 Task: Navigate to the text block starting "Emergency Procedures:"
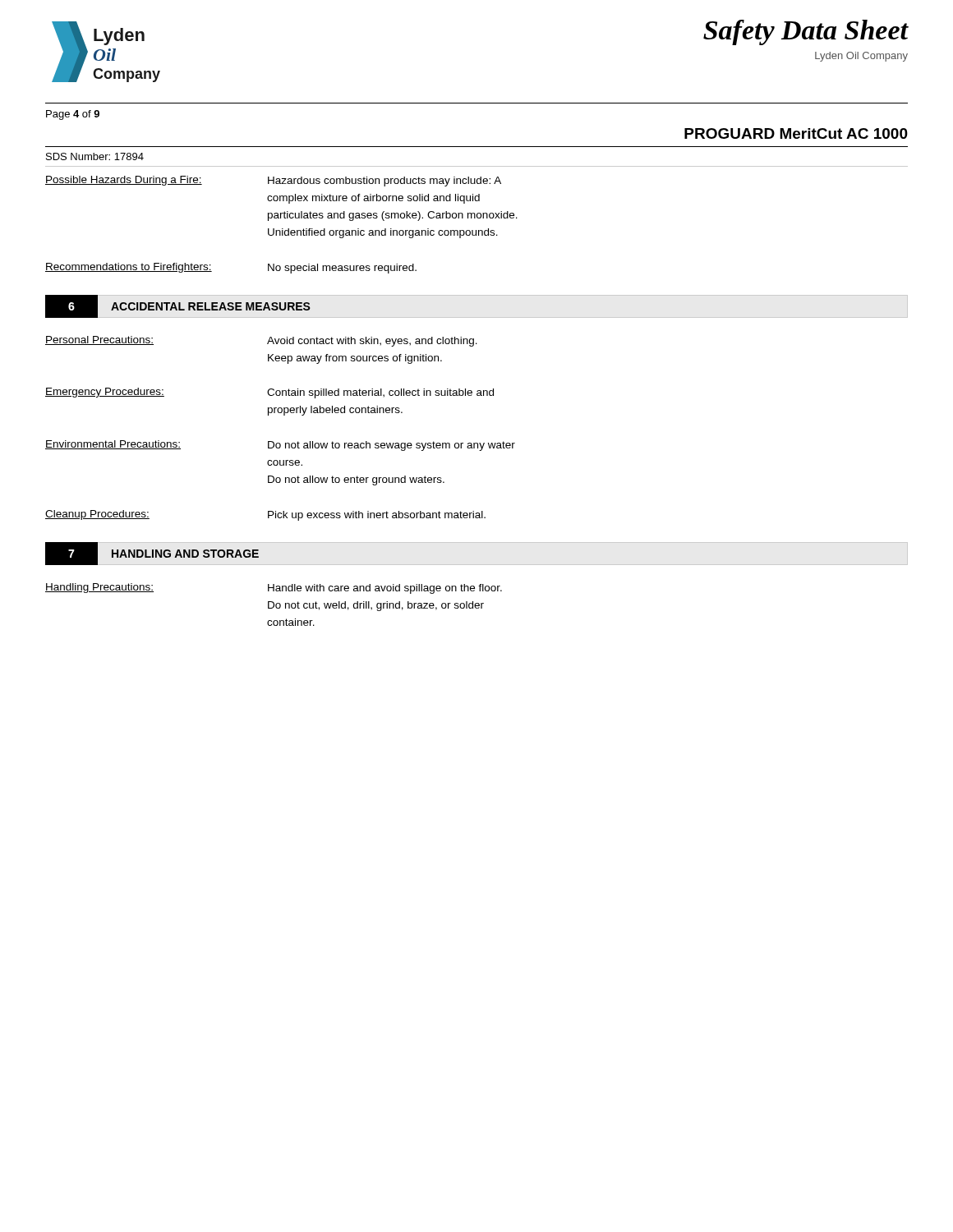click(105, 392)
